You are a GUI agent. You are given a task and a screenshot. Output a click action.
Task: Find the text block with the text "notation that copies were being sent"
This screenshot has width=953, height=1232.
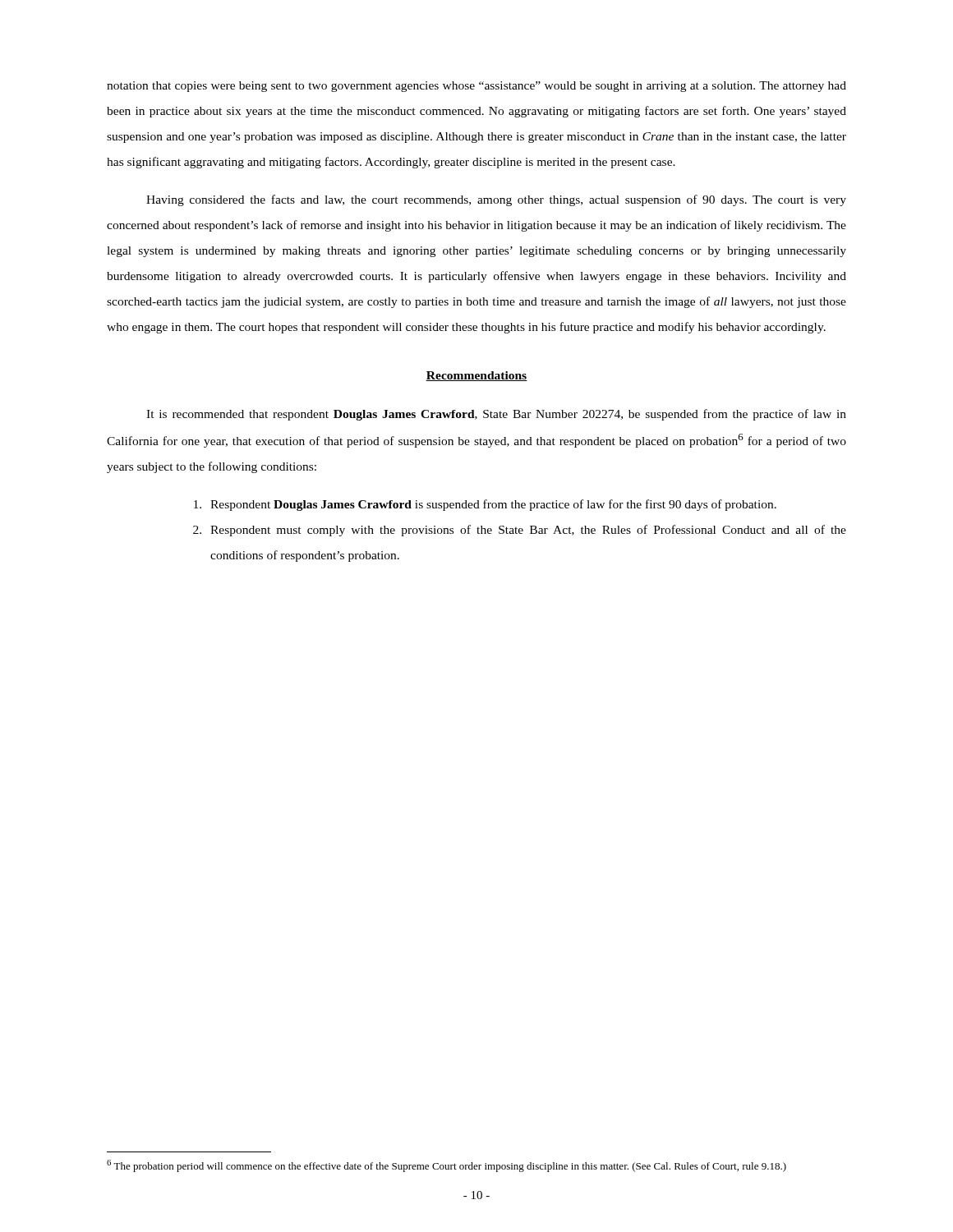pos(476,123)
